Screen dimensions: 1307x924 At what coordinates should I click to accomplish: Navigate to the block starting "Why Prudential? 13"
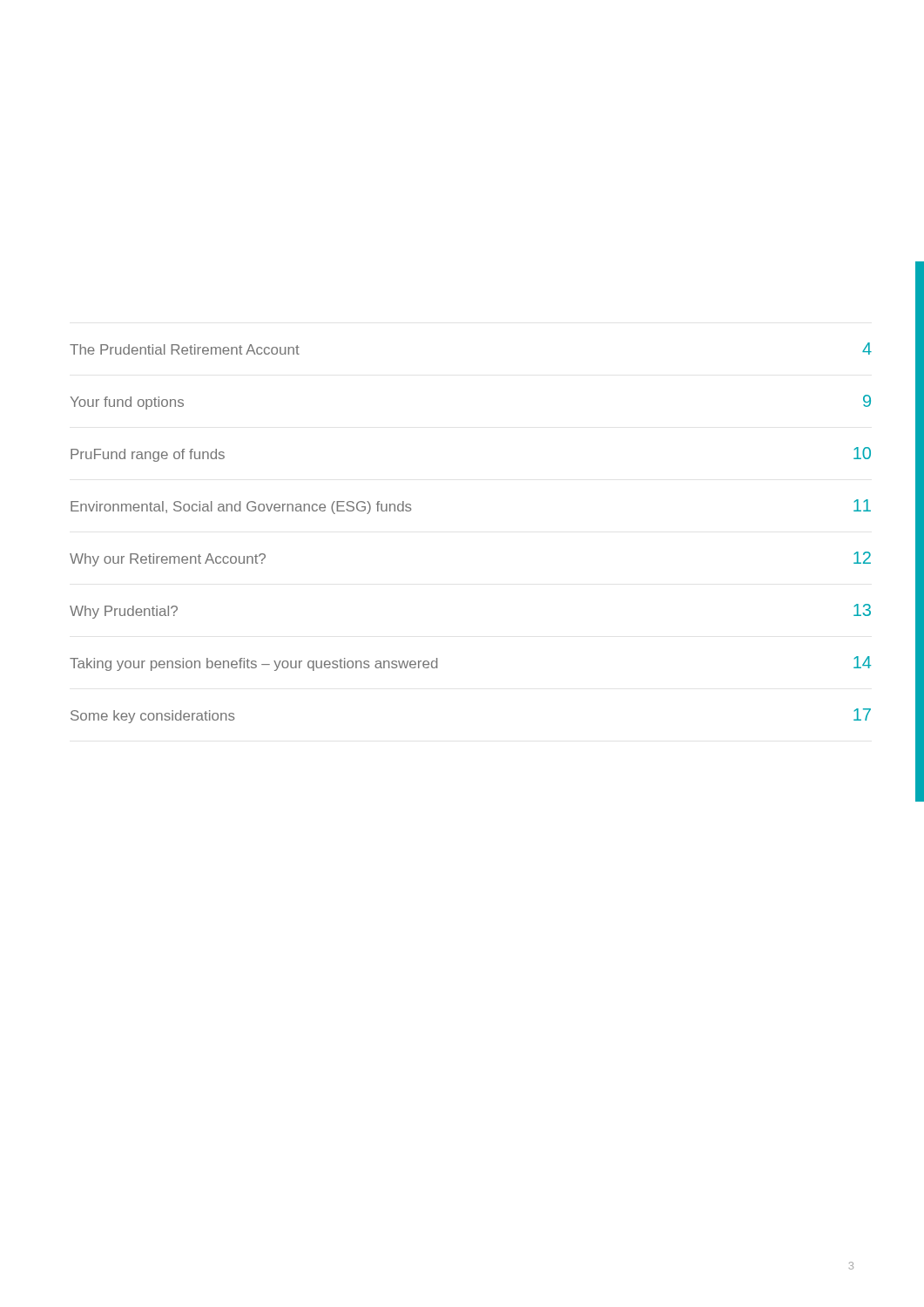(x=121, y=611)
